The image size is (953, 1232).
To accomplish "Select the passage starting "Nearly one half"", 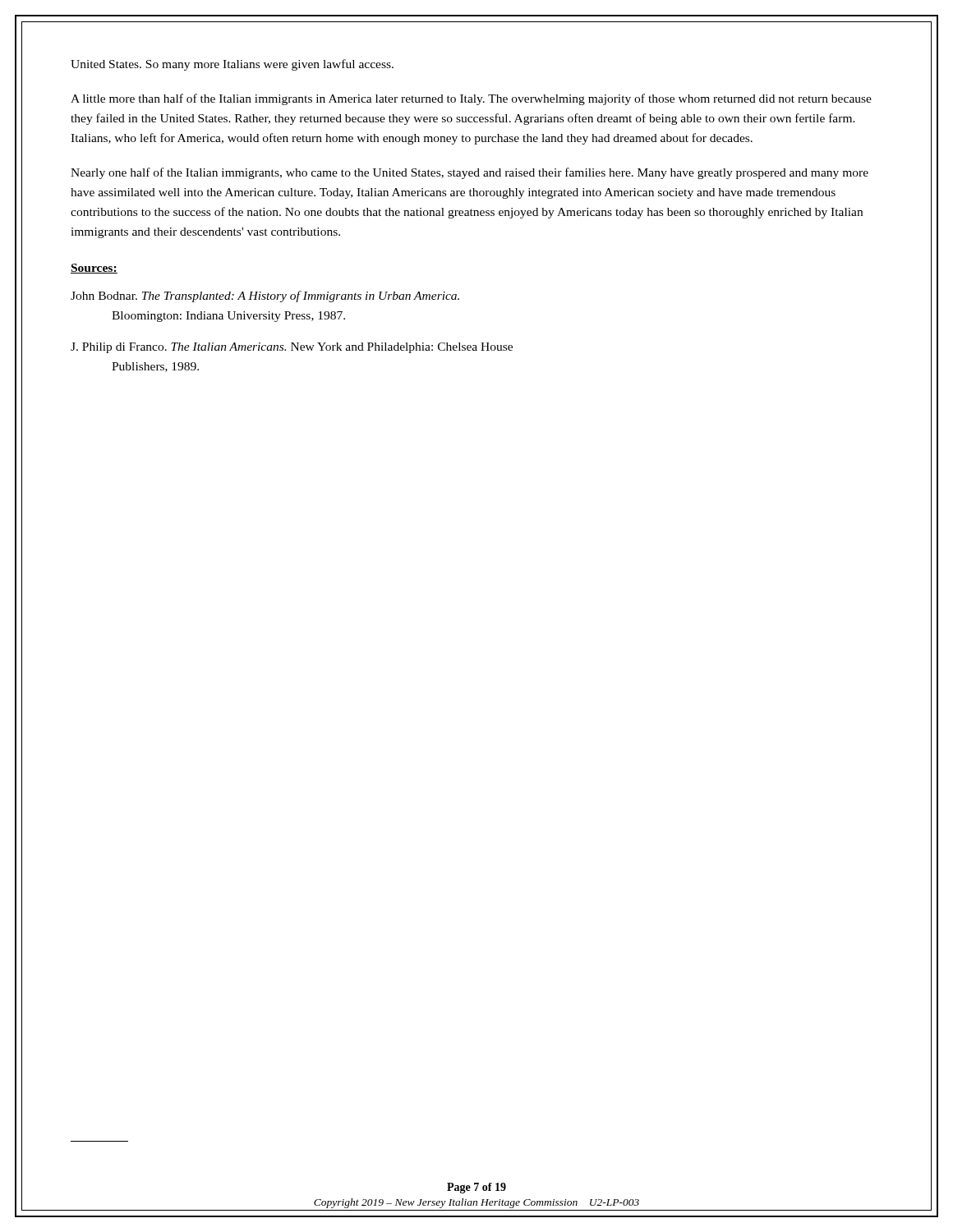I will click(x=469, y=202).
